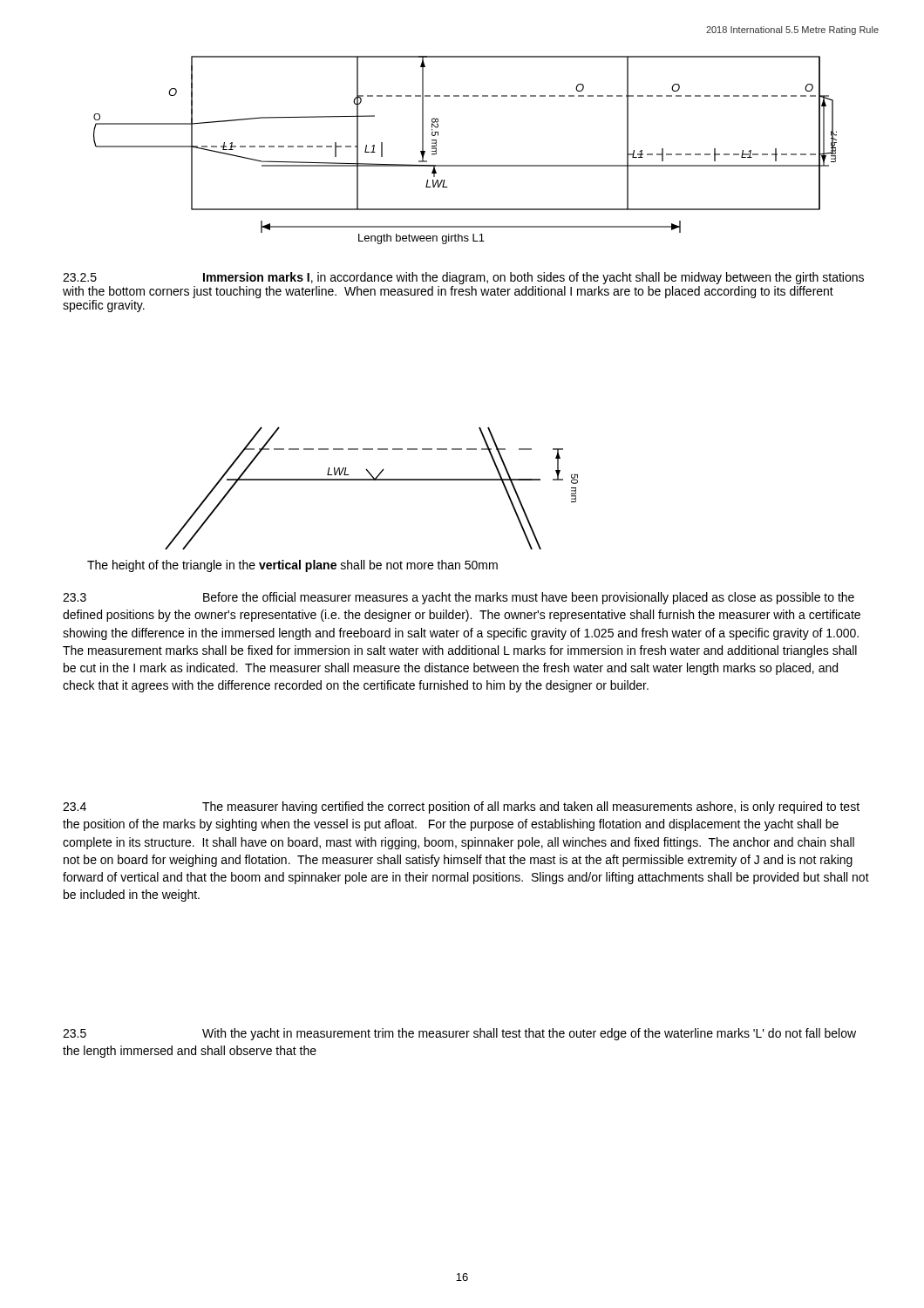Click on the element starting "2.5 Immersion marks I, in accordance with the"
The height and width of the screenshot is (1308, 924).
(x=464, y=291)
